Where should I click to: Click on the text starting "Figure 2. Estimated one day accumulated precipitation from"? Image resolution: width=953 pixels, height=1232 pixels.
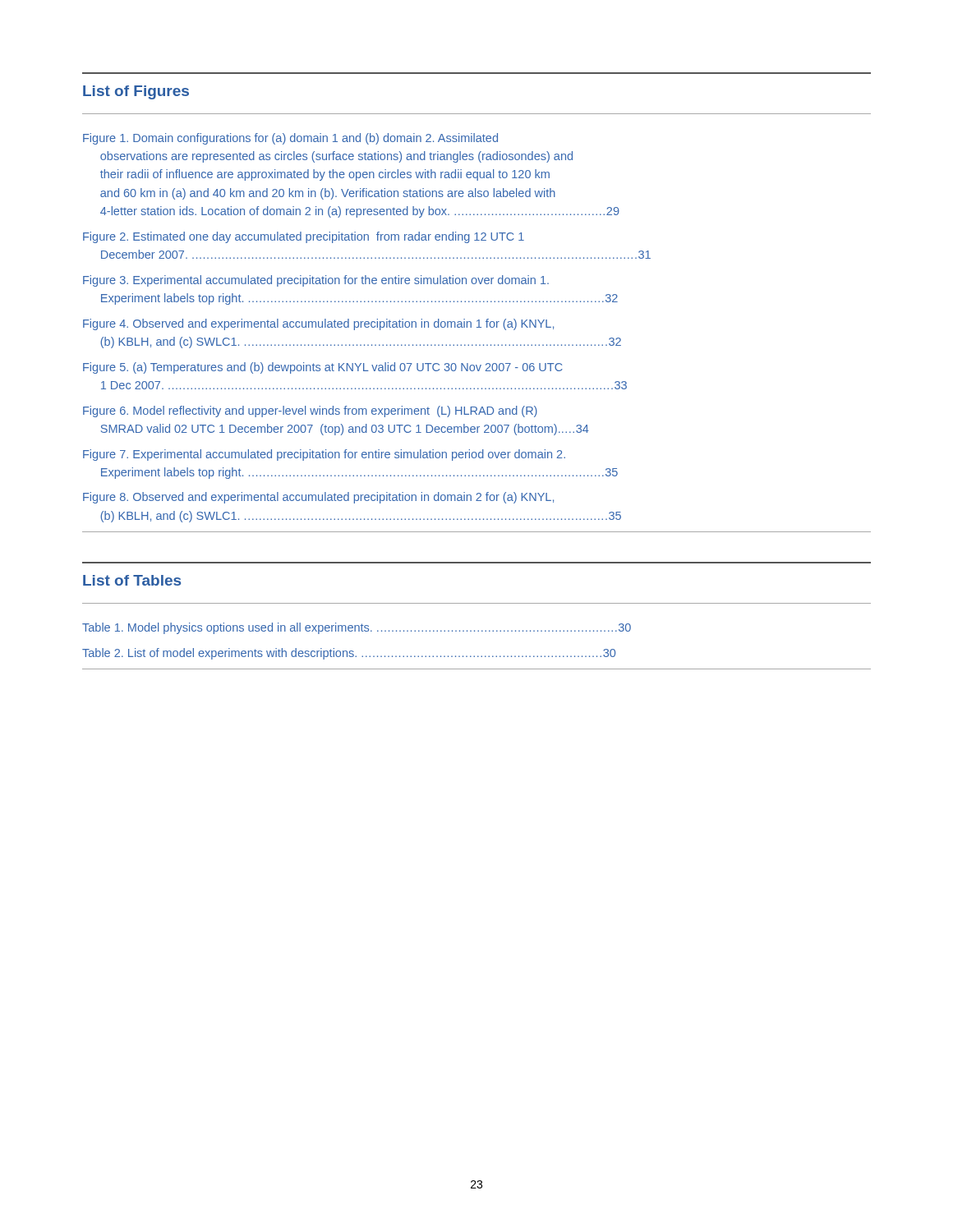476,246
